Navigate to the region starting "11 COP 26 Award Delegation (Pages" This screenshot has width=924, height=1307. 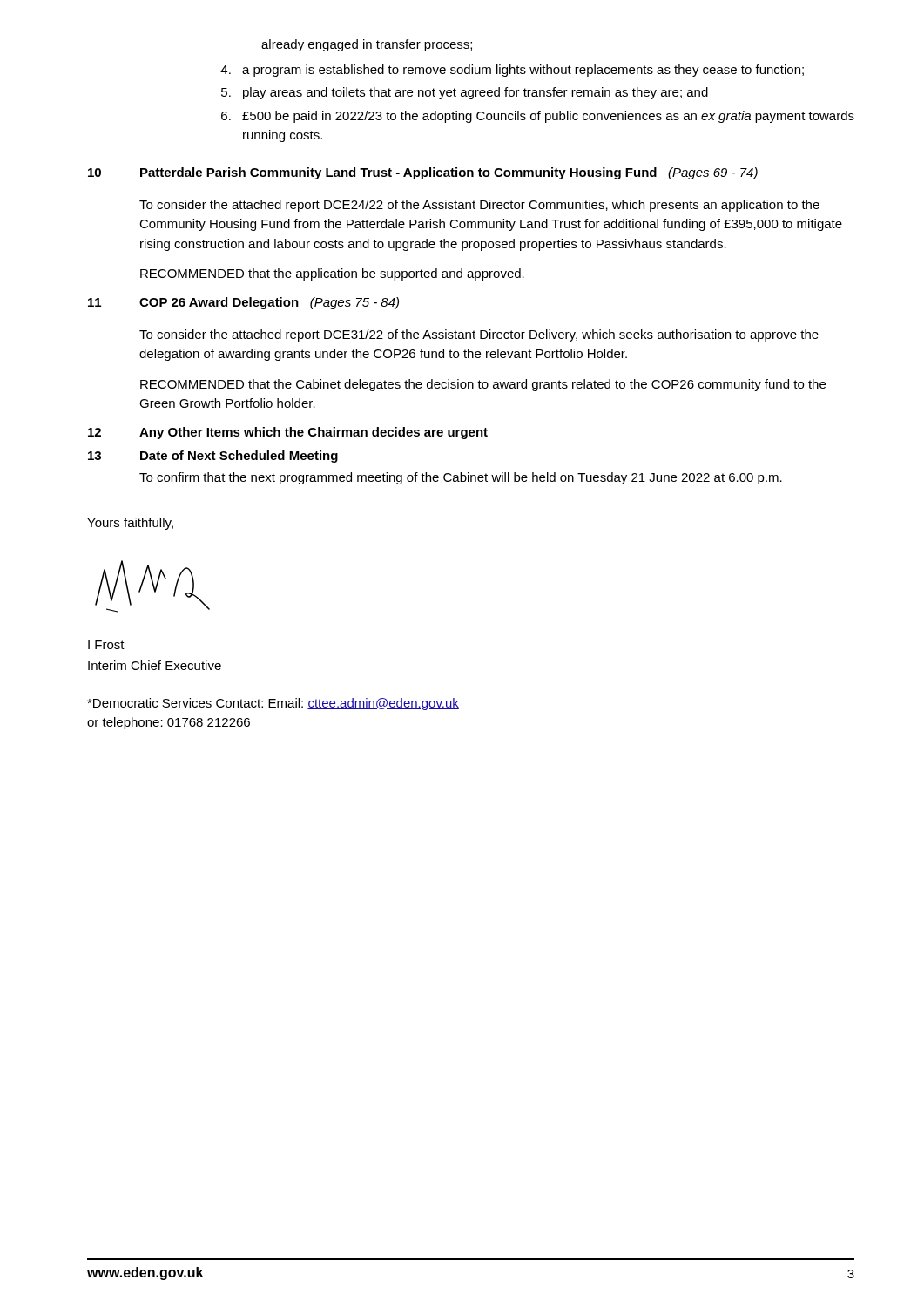pyautogui.click(x=243, y=303)
